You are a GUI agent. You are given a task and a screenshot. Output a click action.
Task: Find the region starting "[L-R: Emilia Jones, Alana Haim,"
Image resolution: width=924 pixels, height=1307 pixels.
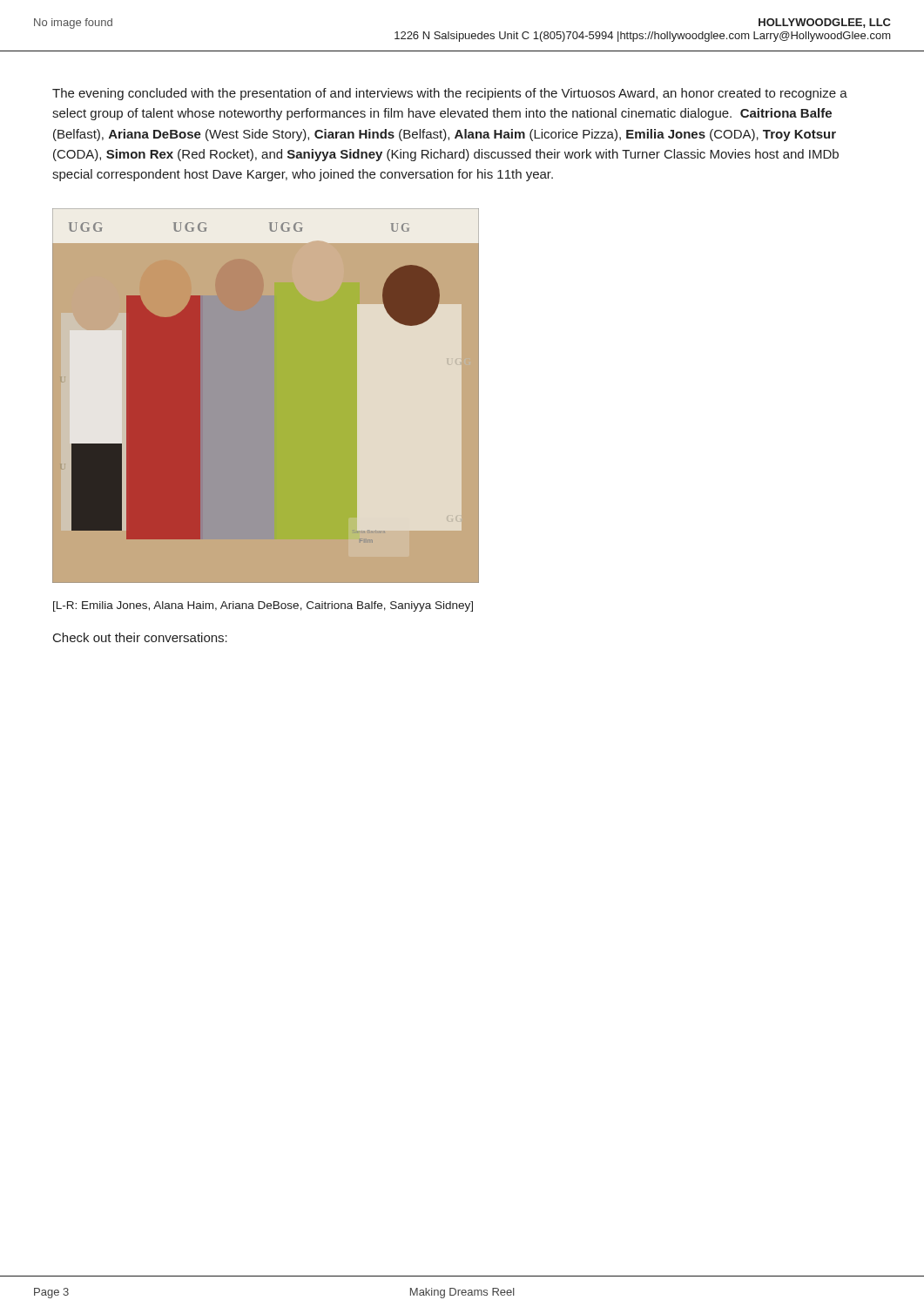pyautogui.click(x=263, y=605)
